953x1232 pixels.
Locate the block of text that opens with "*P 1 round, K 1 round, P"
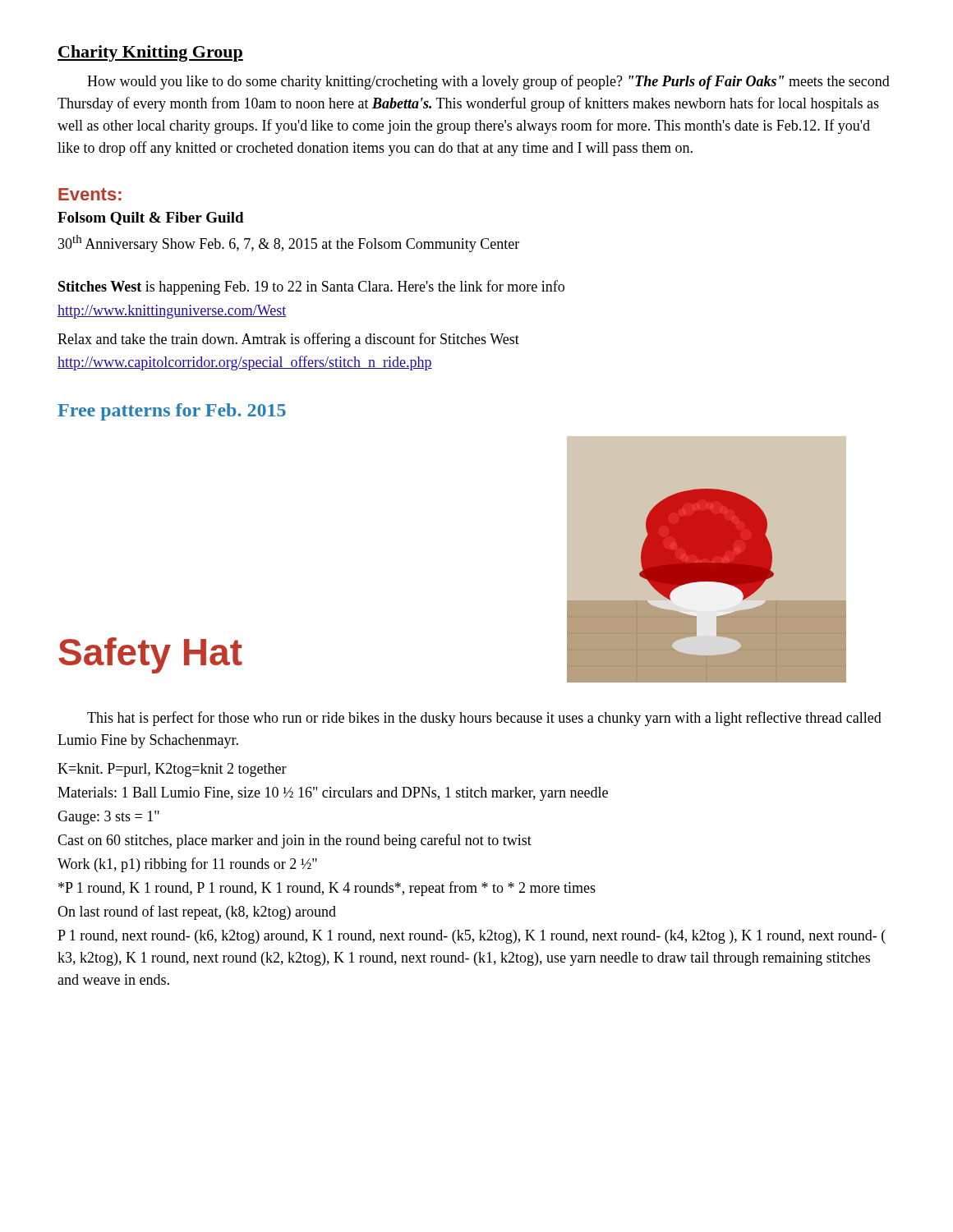tap(327, 888)
